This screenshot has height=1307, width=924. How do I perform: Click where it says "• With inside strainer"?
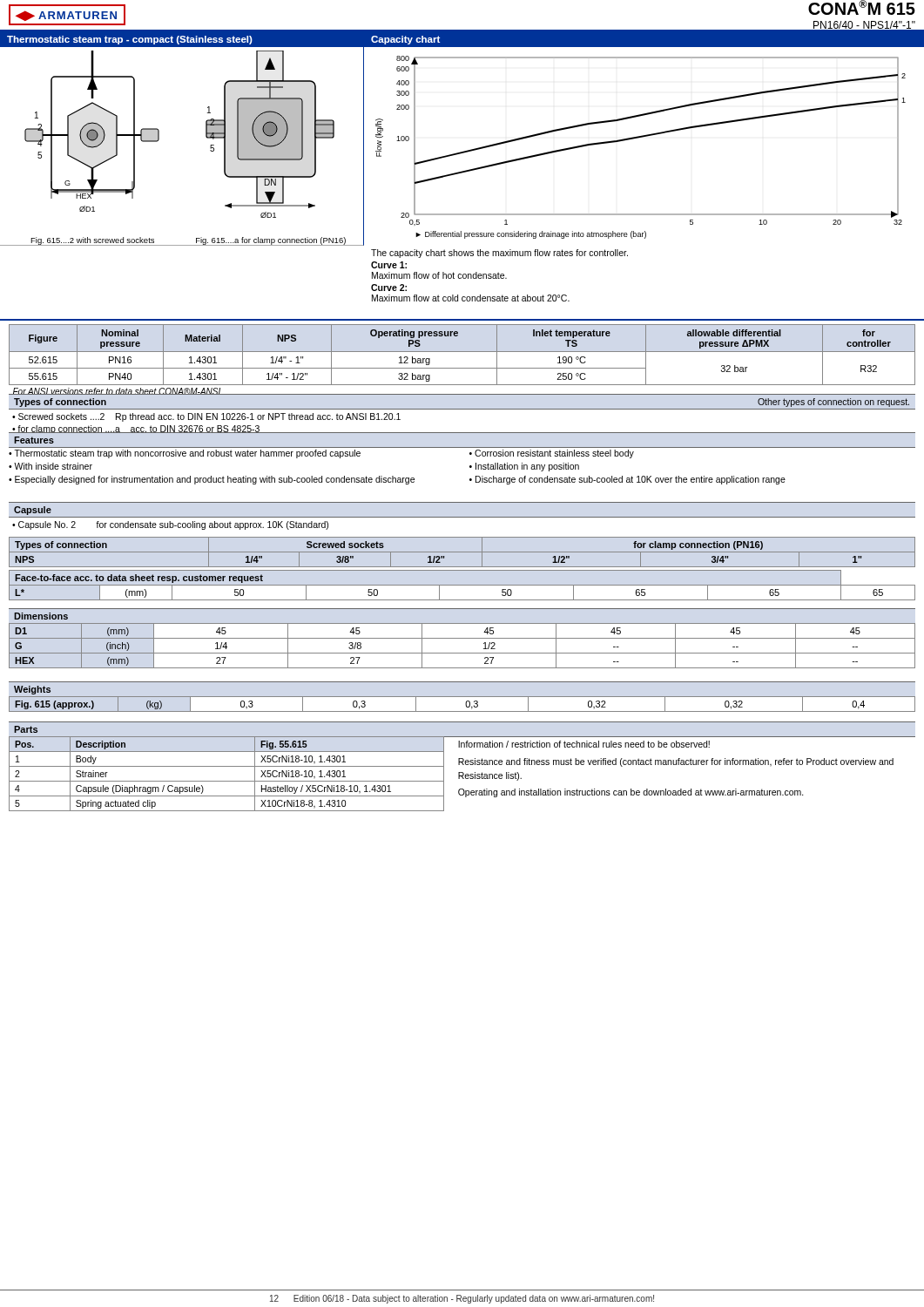pos(50,466)
